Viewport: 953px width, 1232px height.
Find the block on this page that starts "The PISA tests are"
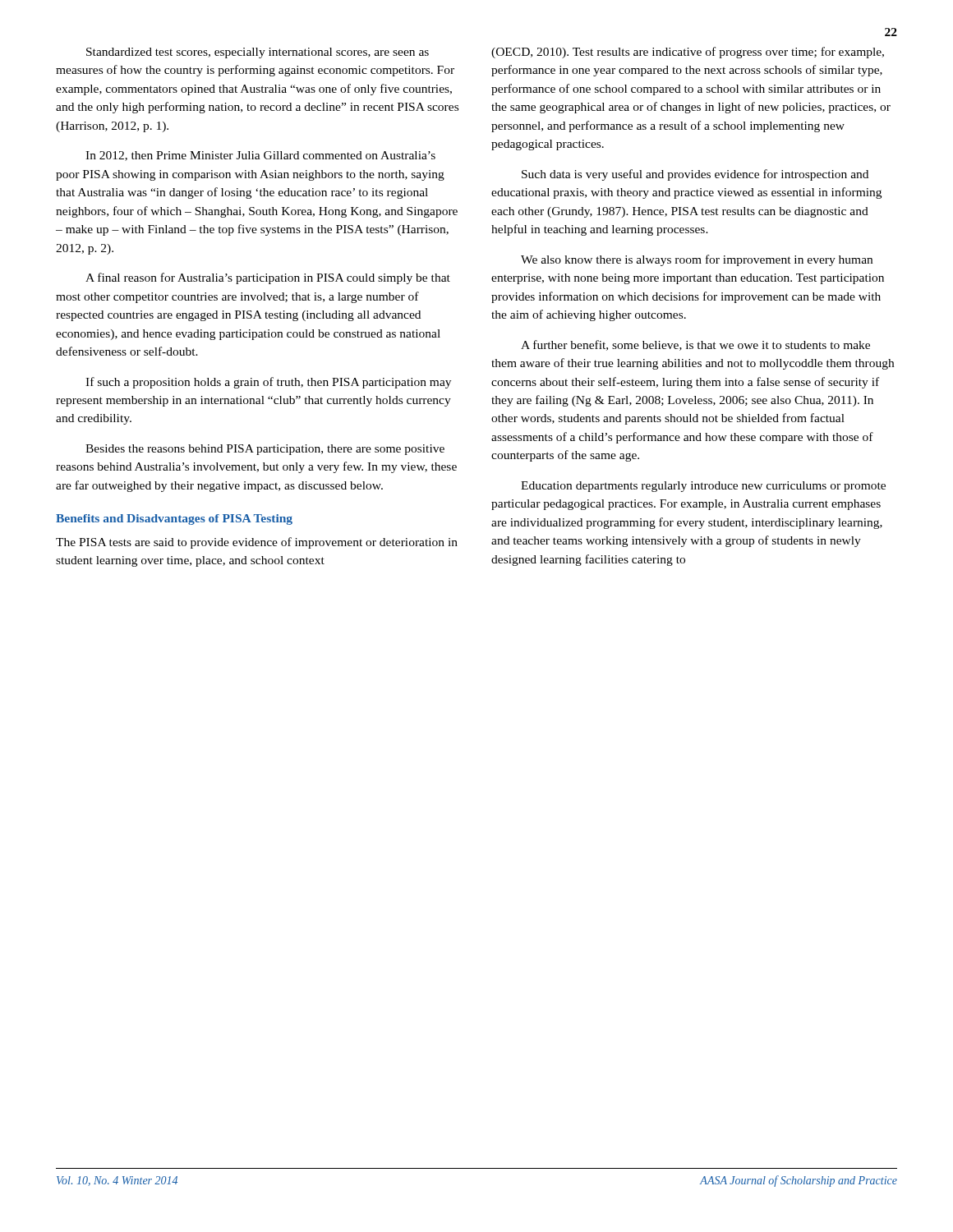click(x=257, y=551)
